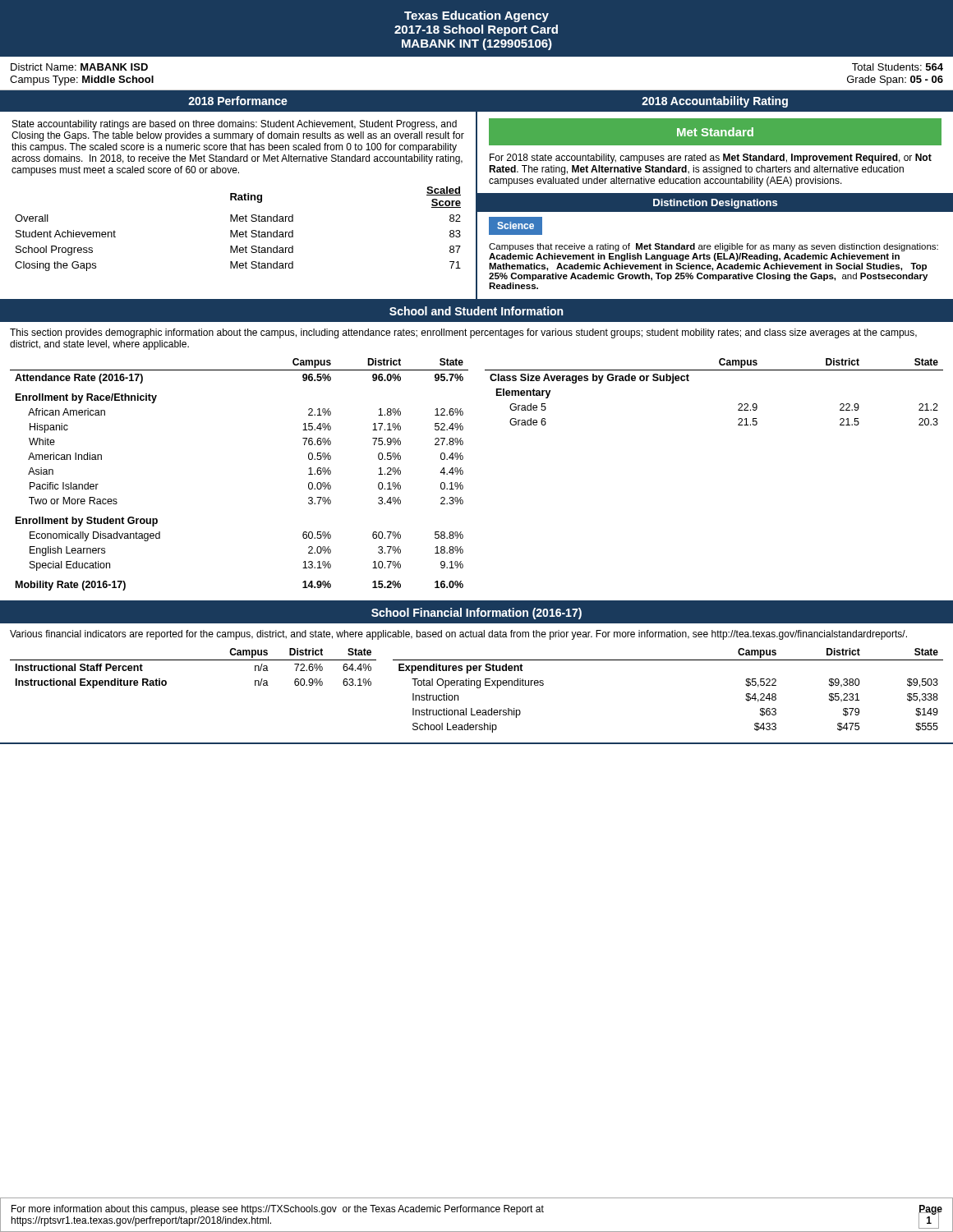Image resolution: width=953 pixels, height=1232 pixels.
Task: Select the table that reads "School Progress"
Action: click(x=238, y=227)
